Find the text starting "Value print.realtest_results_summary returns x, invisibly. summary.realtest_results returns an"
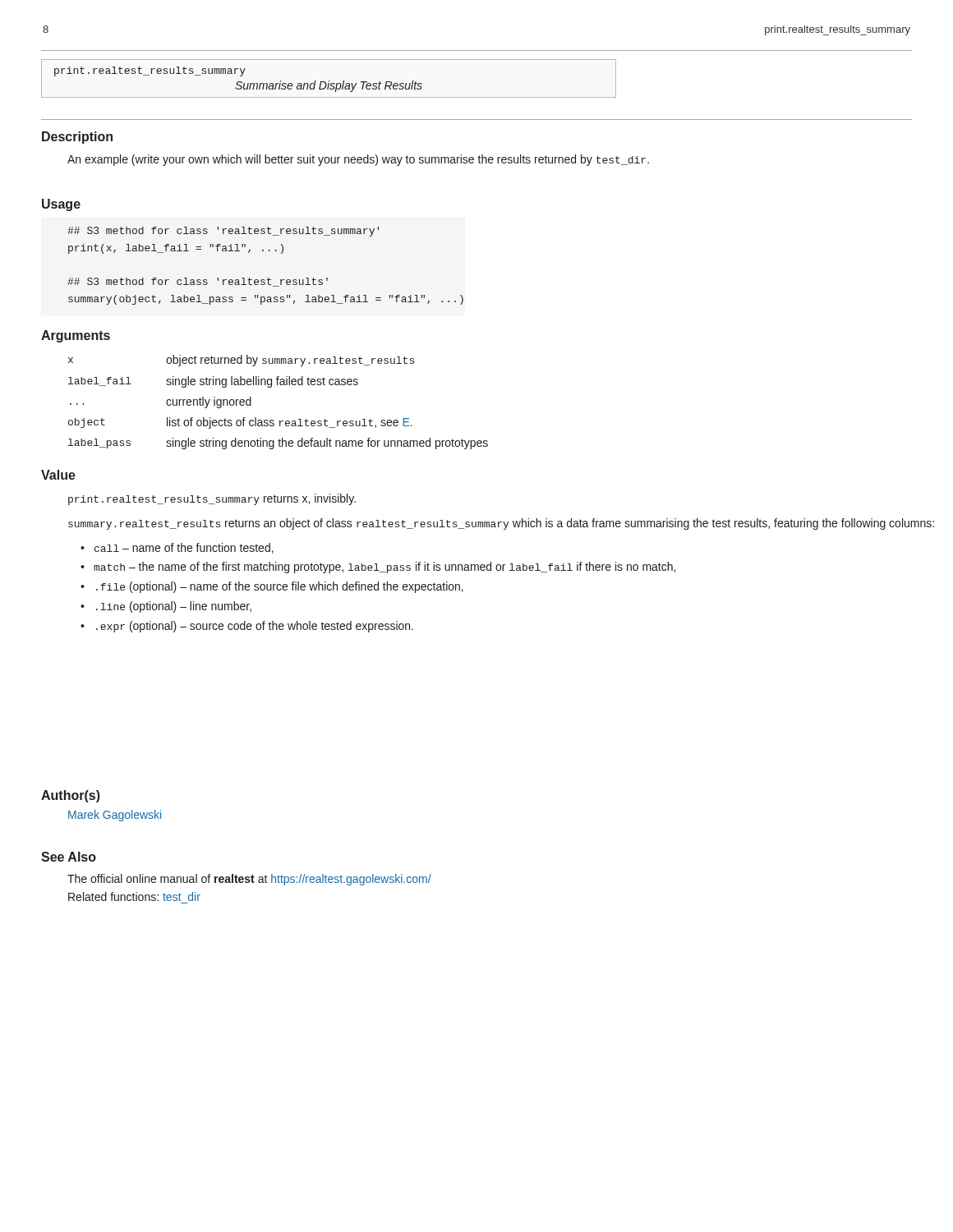Screen dimensions: 1232x953 488,552
